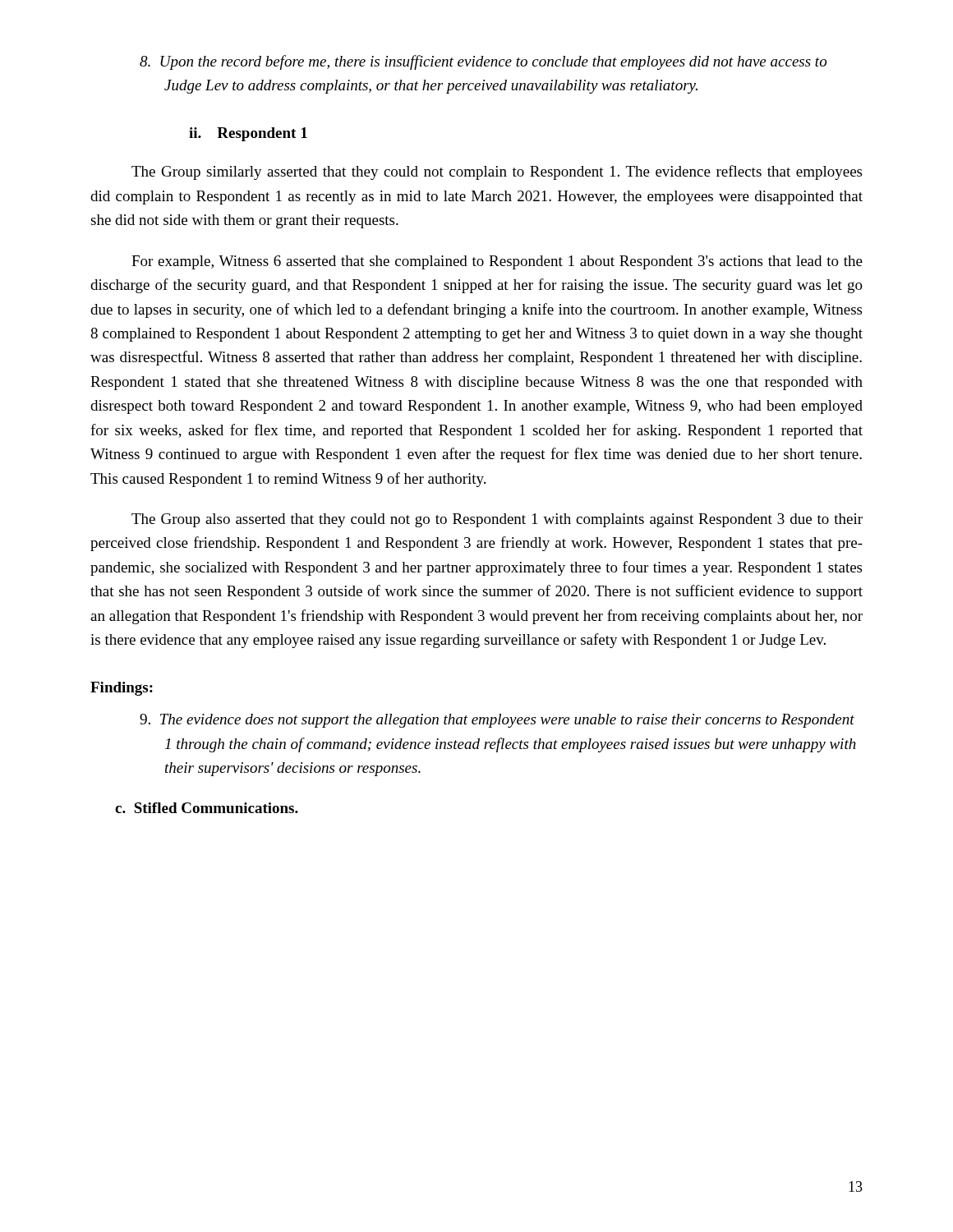Locate the block of text that opens with "For example, Witness 6 asserted that"
The width and height of the screenshot is (953, 1232).
pyautogui.click(x=476, y=369)
